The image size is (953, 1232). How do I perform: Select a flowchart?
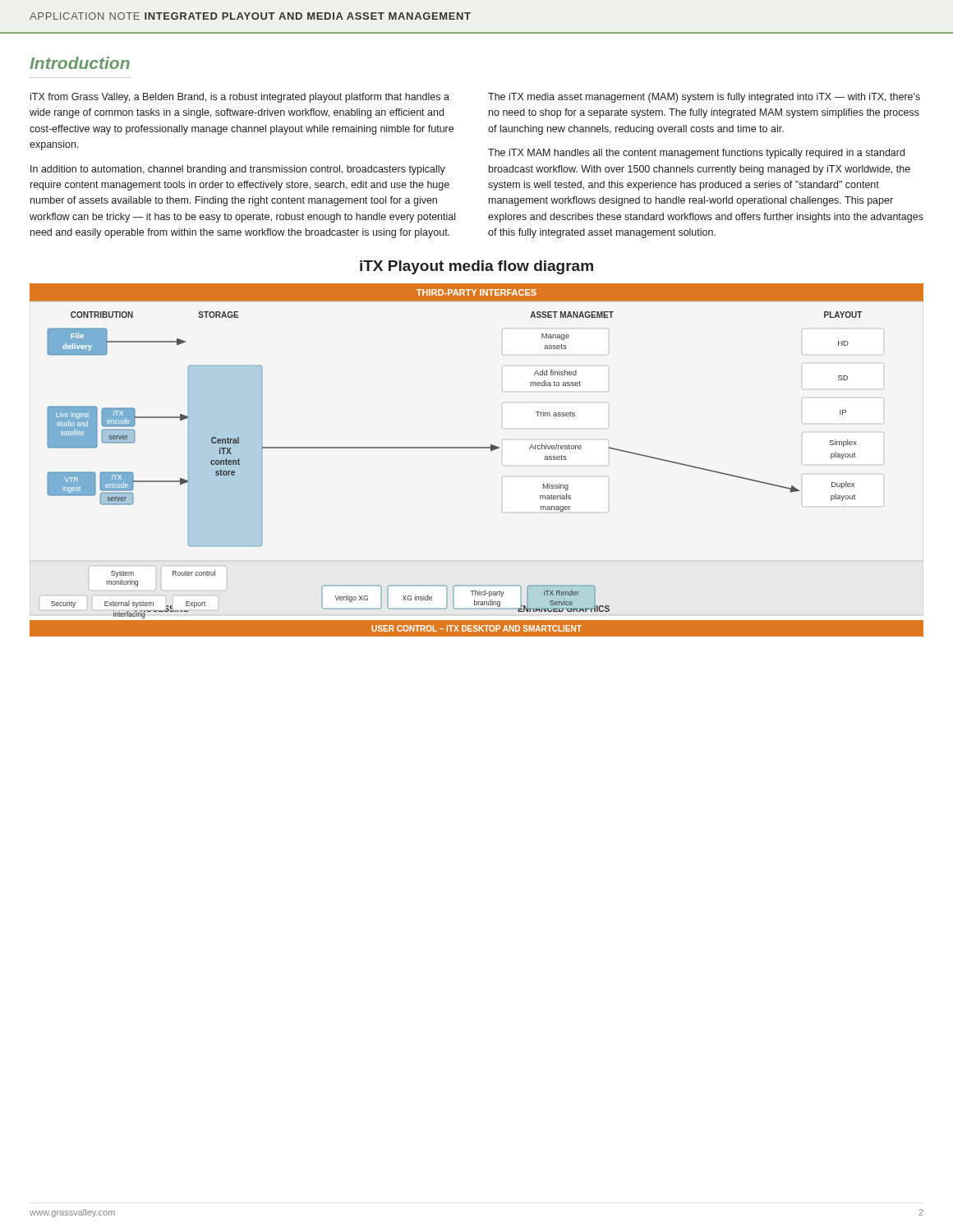pyautogui.click(x=476, y=460)
